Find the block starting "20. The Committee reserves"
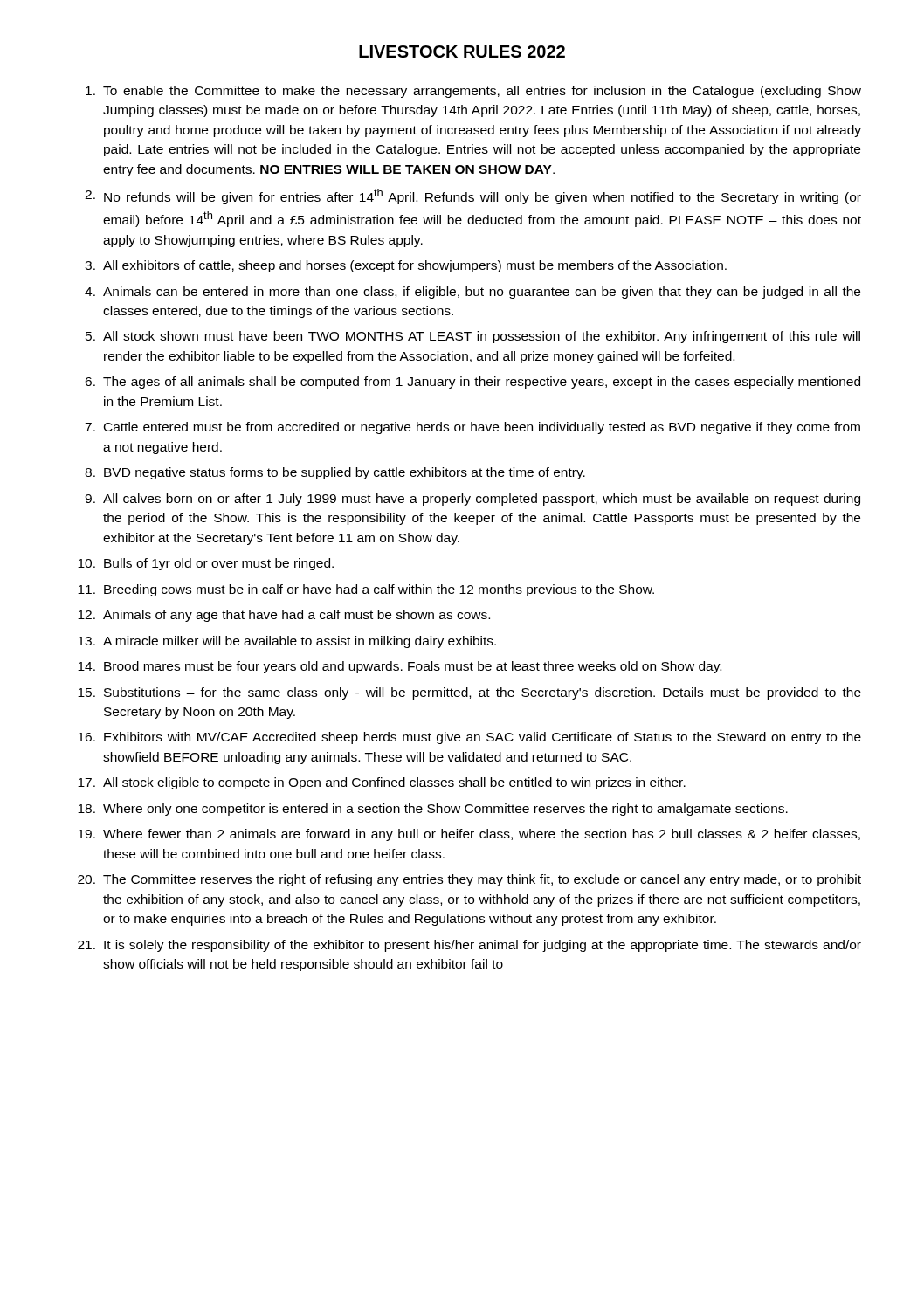This screenshot has height=1310, width=924. point(462,900)
